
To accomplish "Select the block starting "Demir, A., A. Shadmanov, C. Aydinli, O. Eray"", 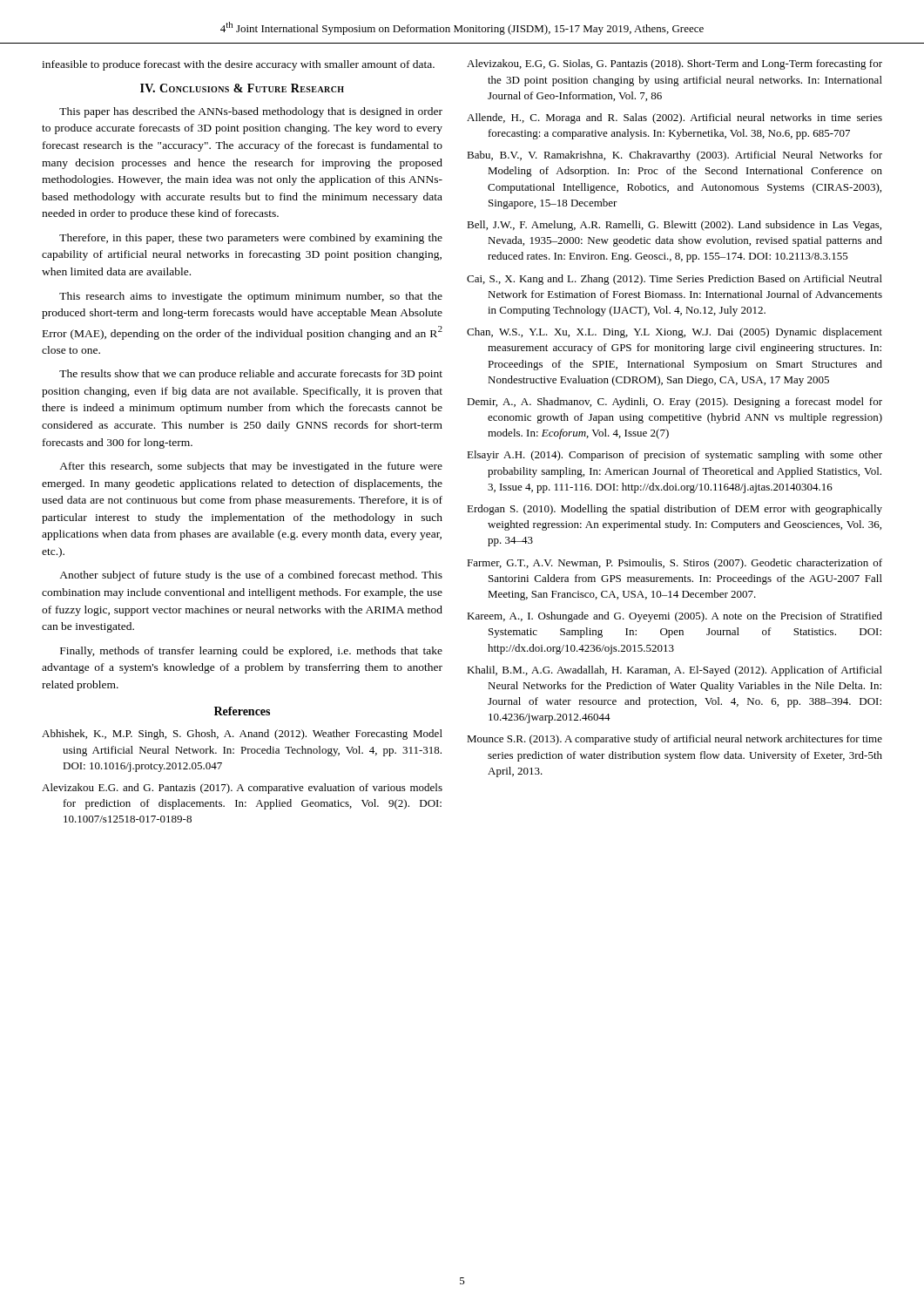I will [x=675, y=417].
